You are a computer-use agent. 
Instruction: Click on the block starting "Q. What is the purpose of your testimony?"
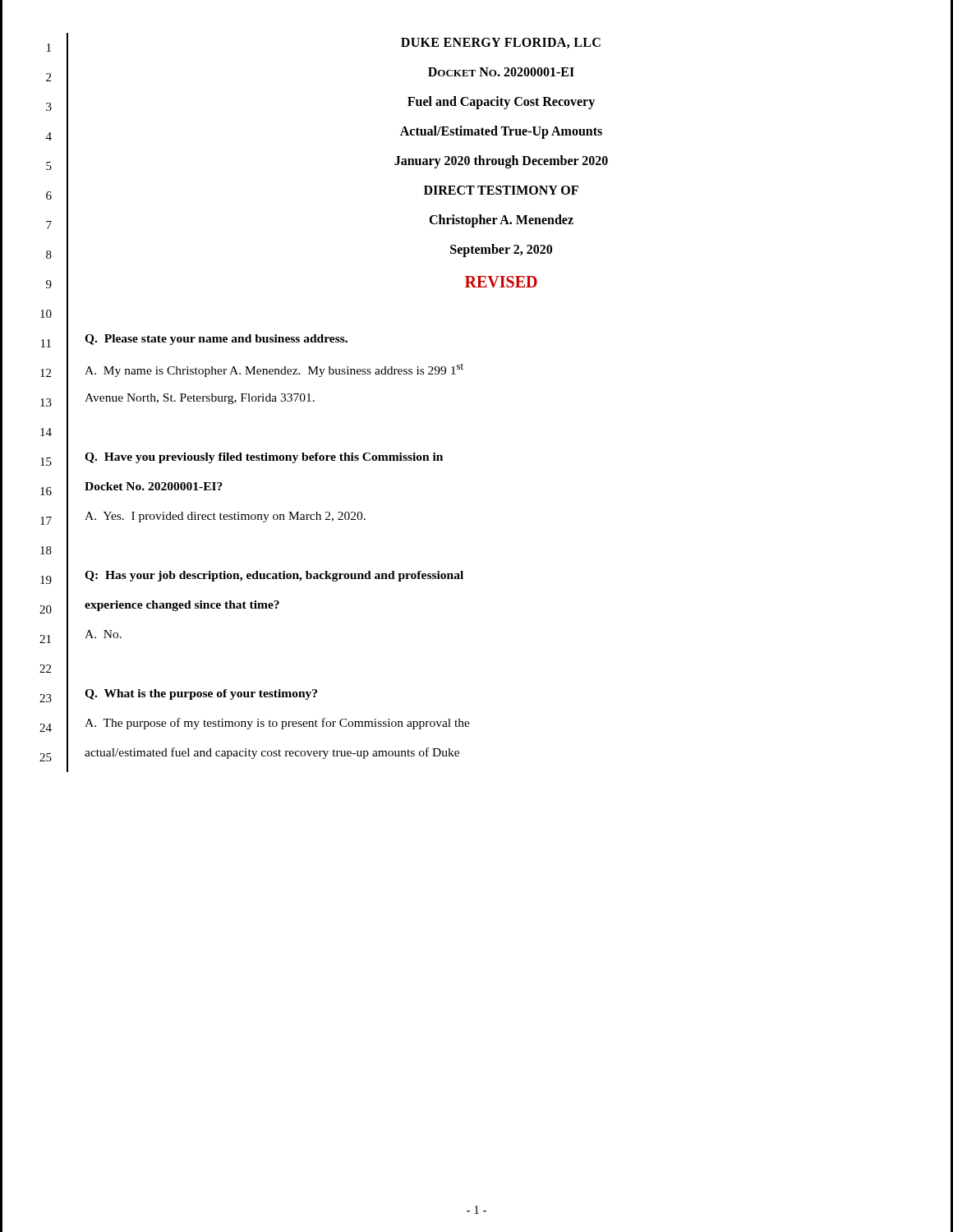coord(201,693)
